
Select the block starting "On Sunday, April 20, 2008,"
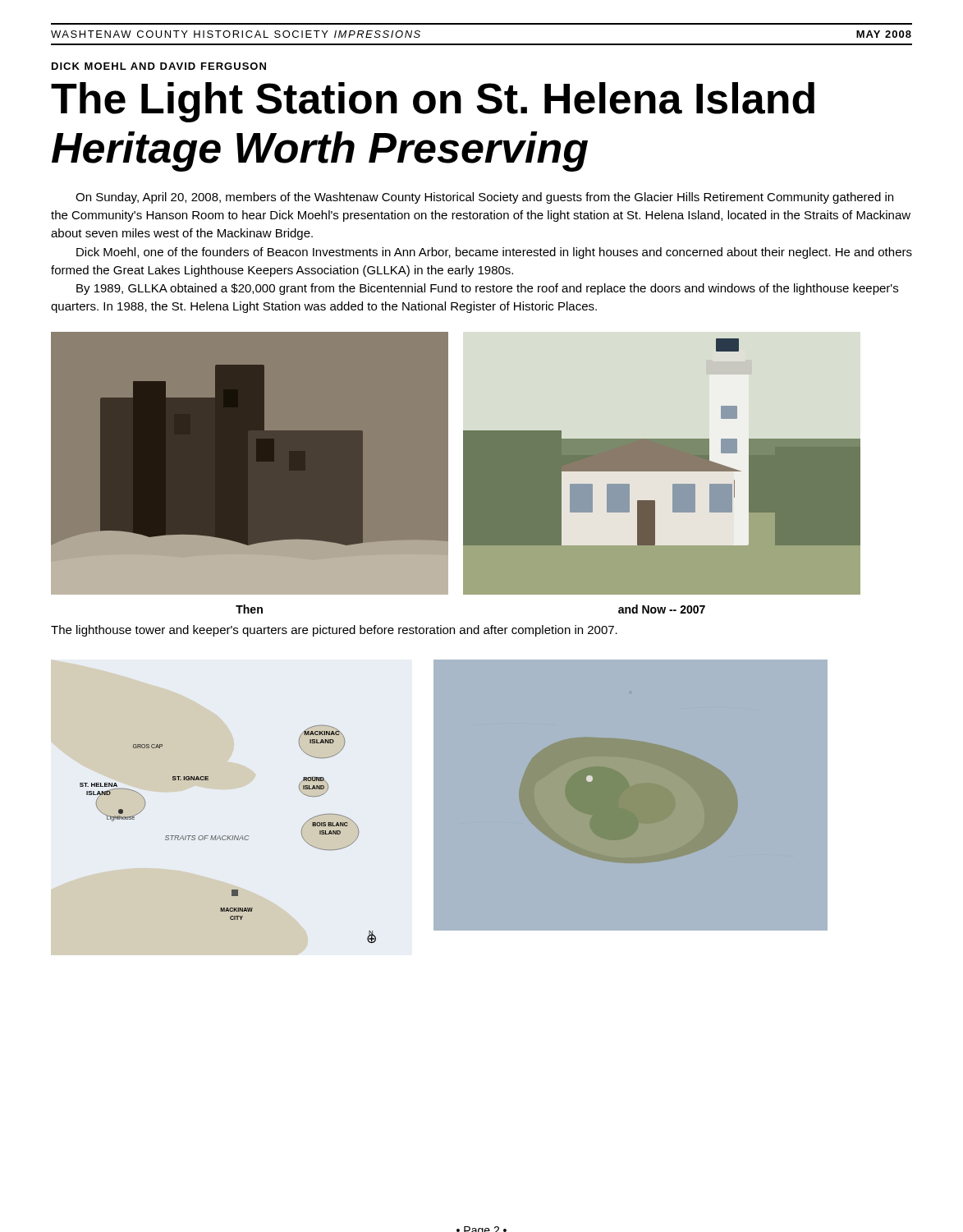[x=482, y=215]
